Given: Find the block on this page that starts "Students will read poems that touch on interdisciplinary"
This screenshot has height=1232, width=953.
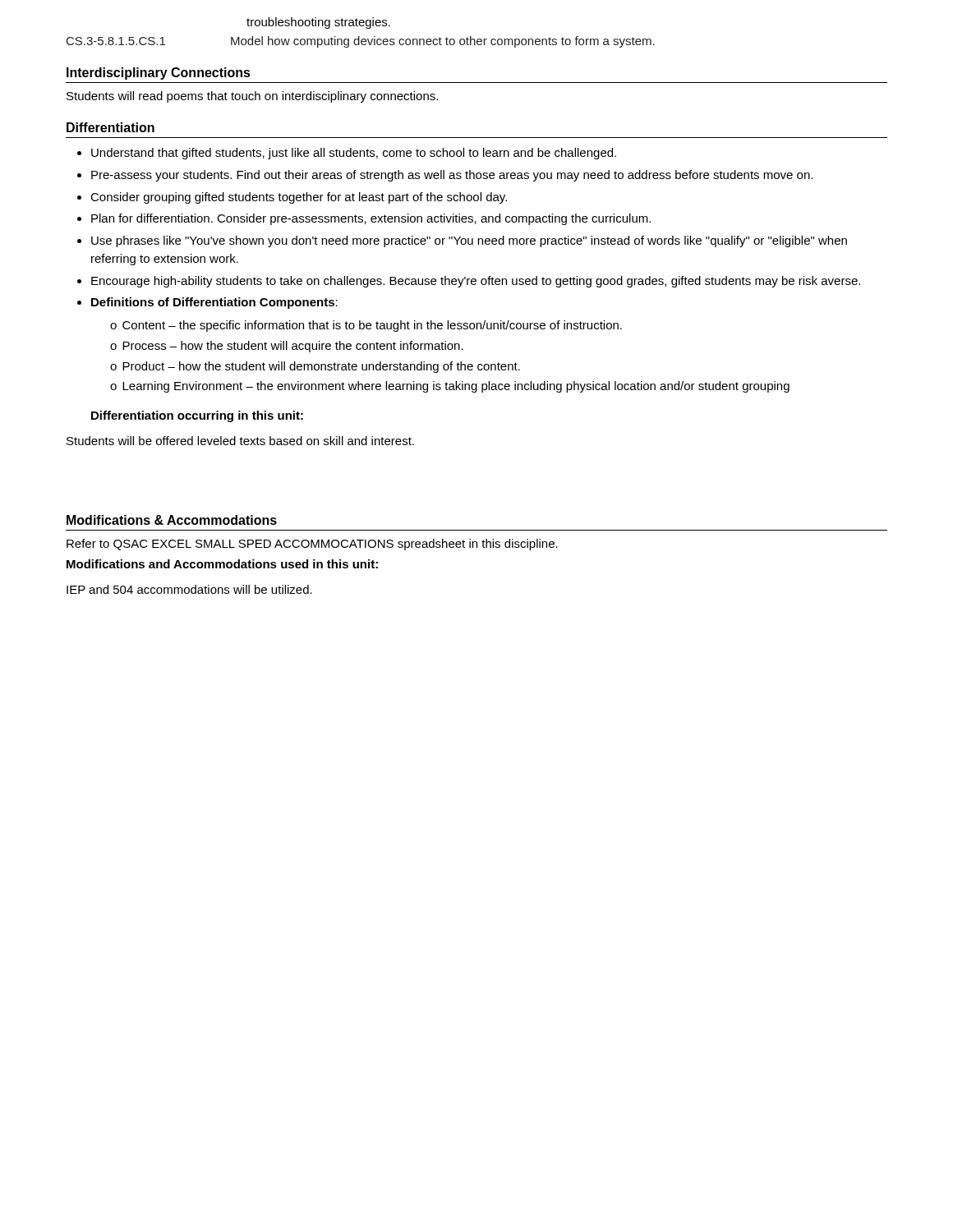Looking at the screenshot, I should click(x=252, y=96).
